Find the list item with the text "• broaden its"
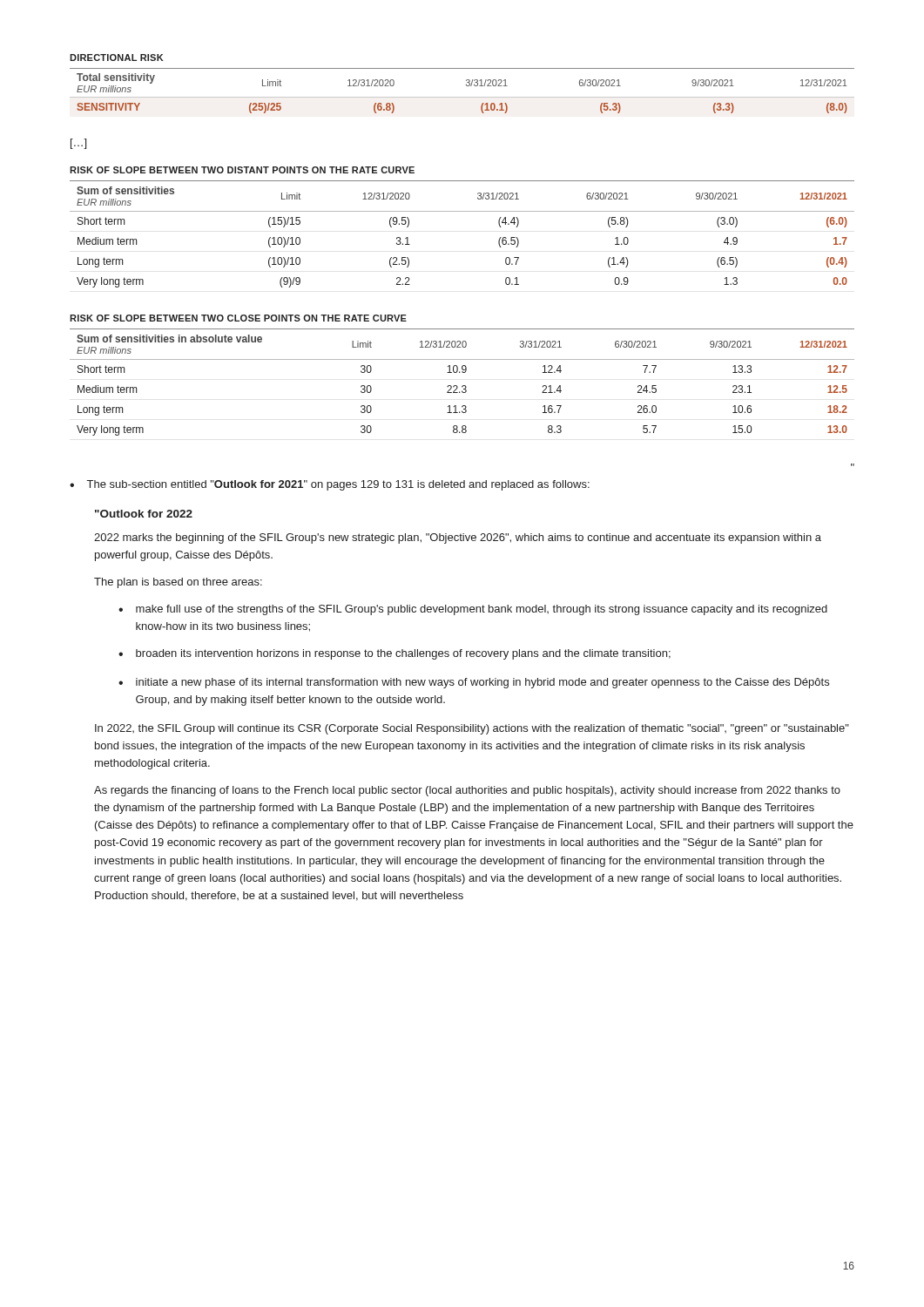The height and width of the screenshot is (1307, 924). 395,655
